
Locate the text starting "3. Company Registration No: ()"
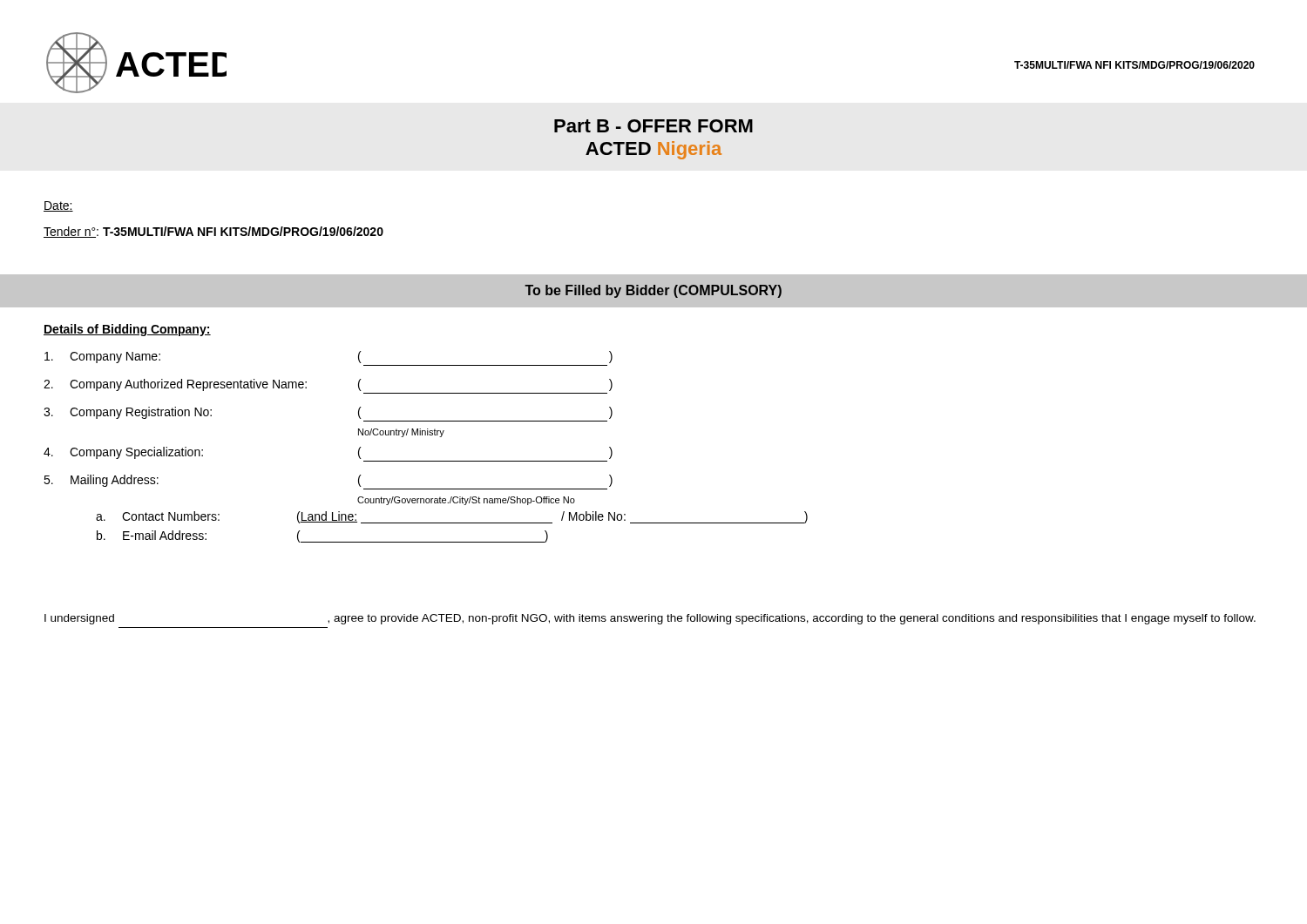(x=137, y=412)
